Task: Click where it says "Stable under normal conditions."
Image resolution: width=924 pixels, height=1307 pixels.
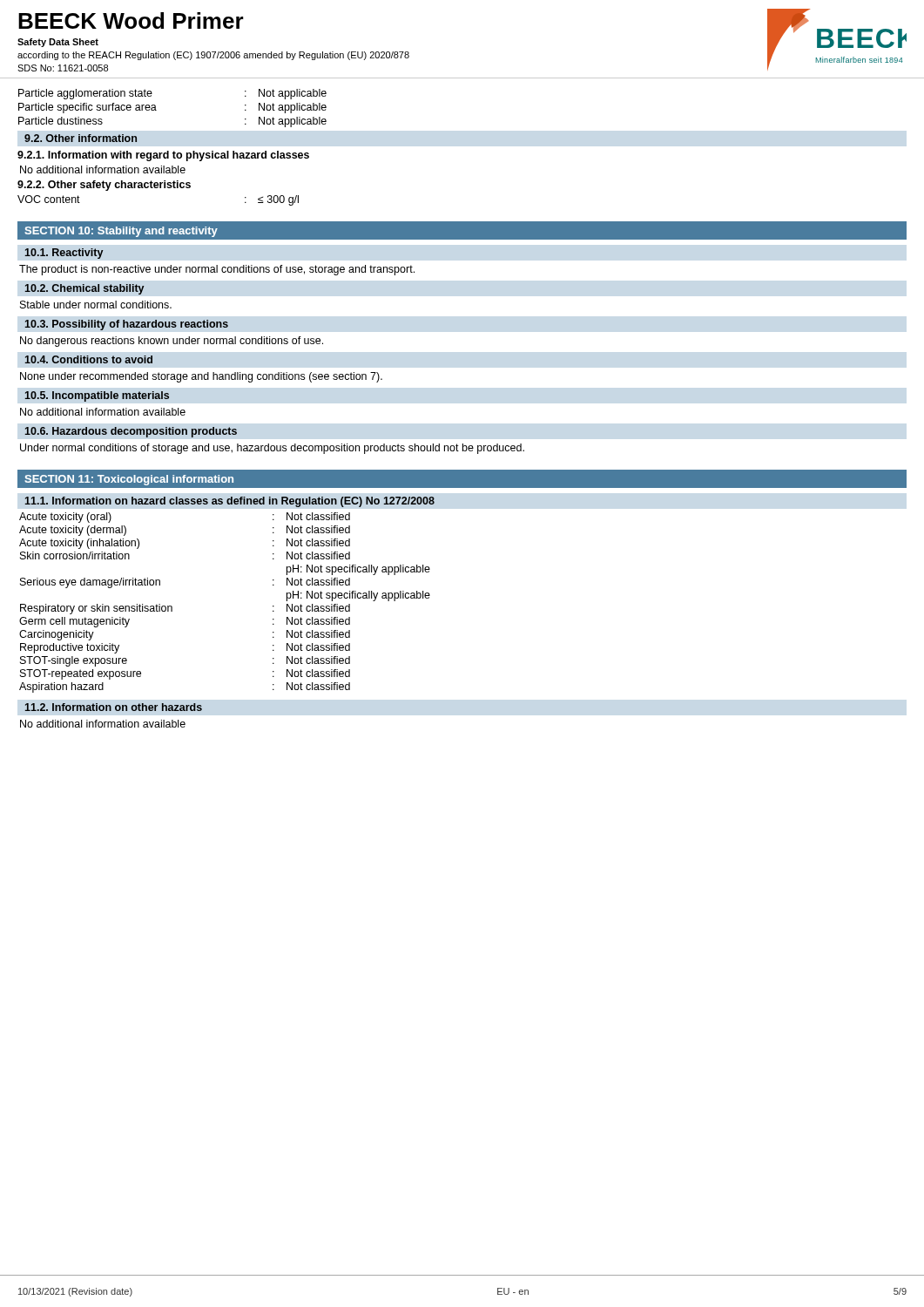Action: (x=96, y=305)
